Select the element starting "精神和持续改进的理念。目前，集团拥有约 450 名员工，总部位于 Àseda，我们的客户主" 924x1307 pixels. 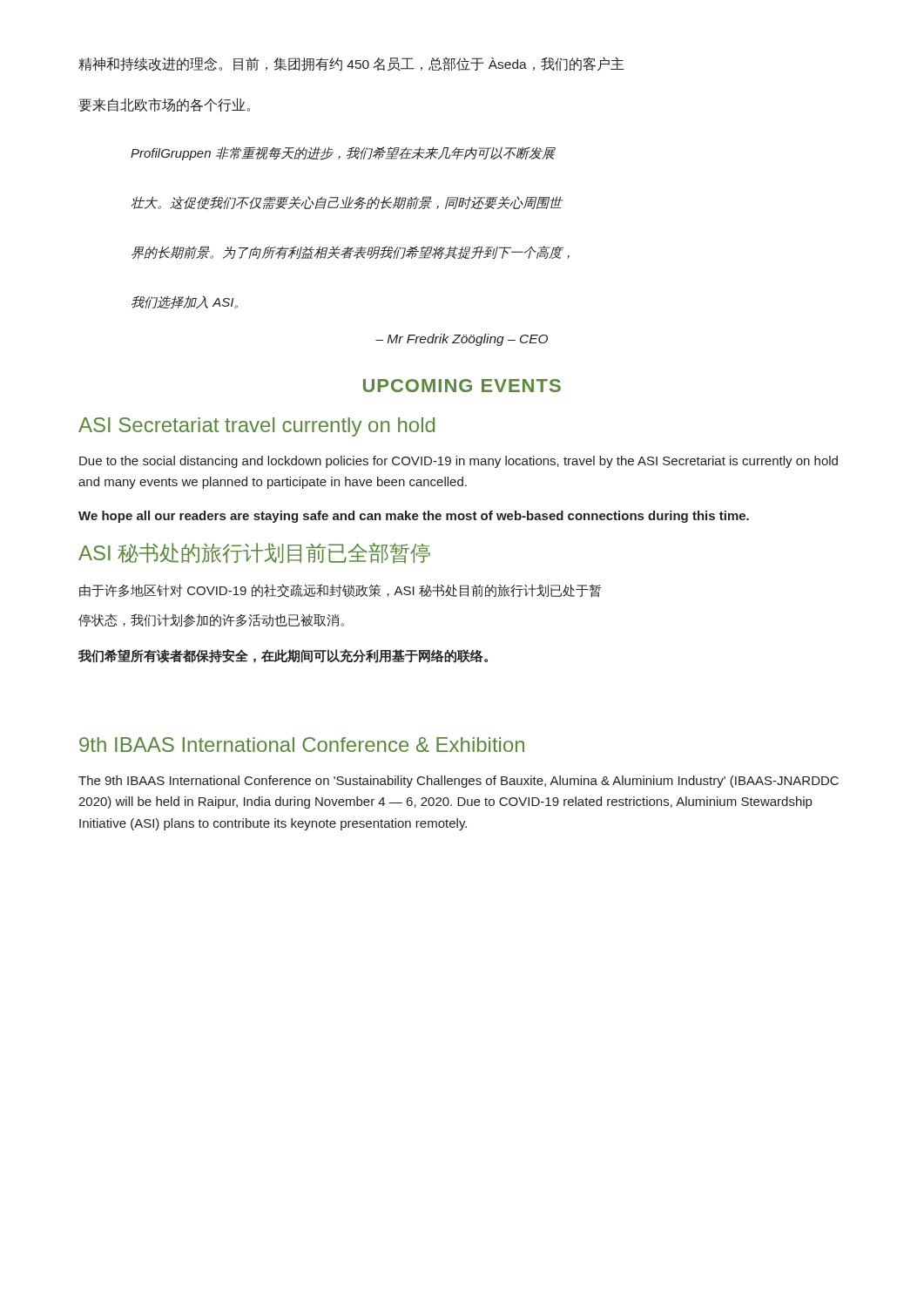351,64
